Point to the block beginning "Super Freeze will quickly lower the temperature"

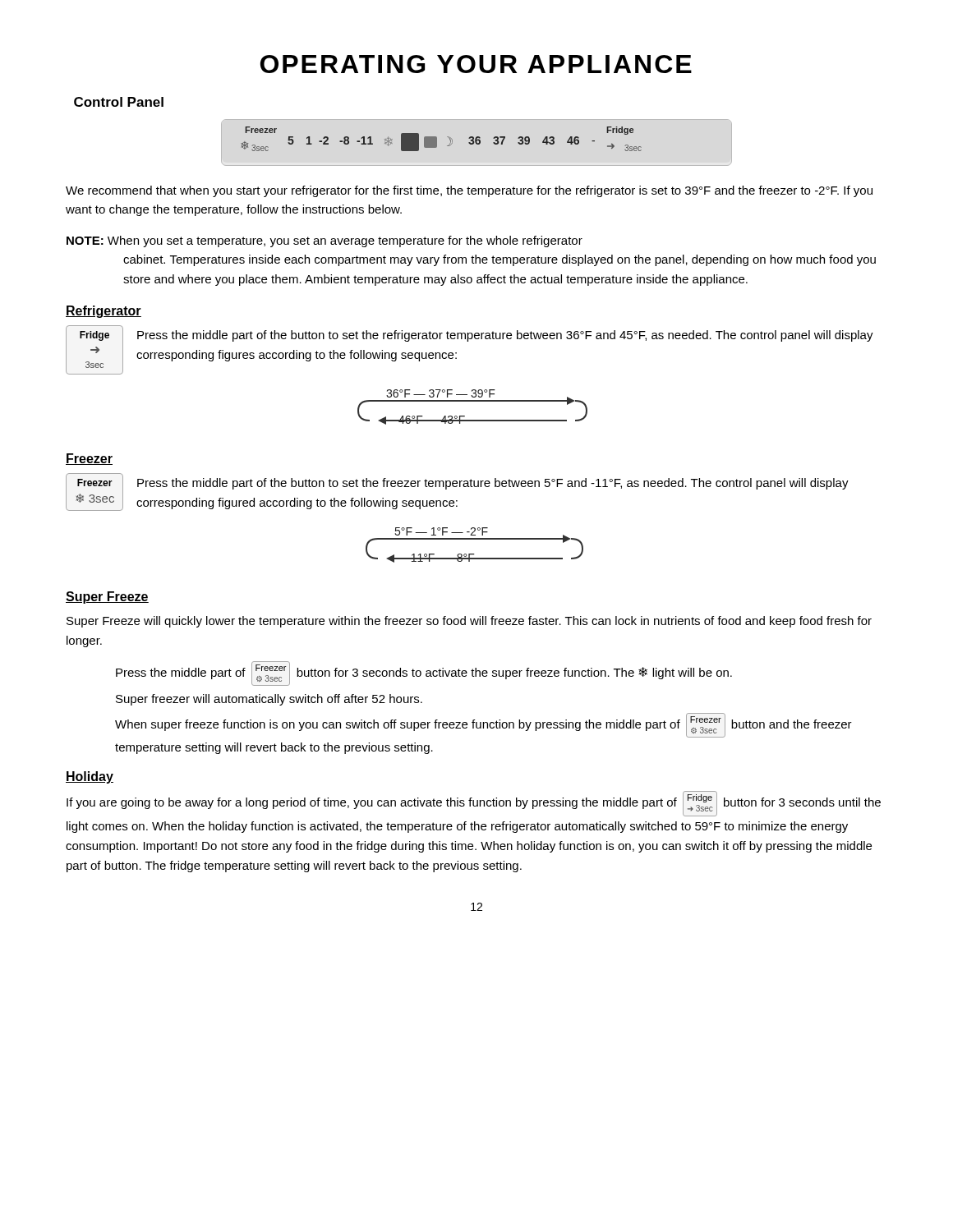pos(469,630)
